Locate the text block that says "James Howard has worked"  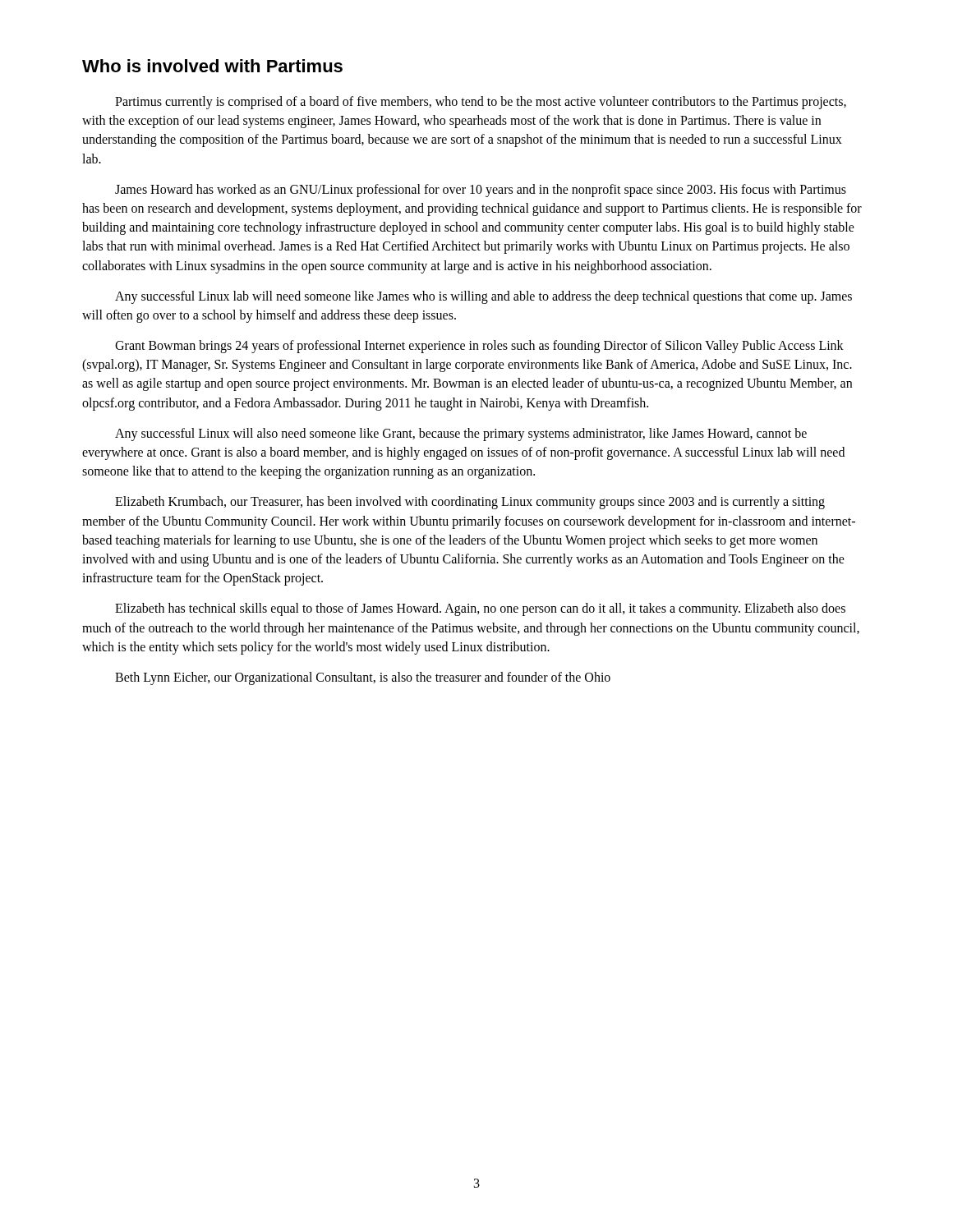pyautogui.click(x=472, y=227)
